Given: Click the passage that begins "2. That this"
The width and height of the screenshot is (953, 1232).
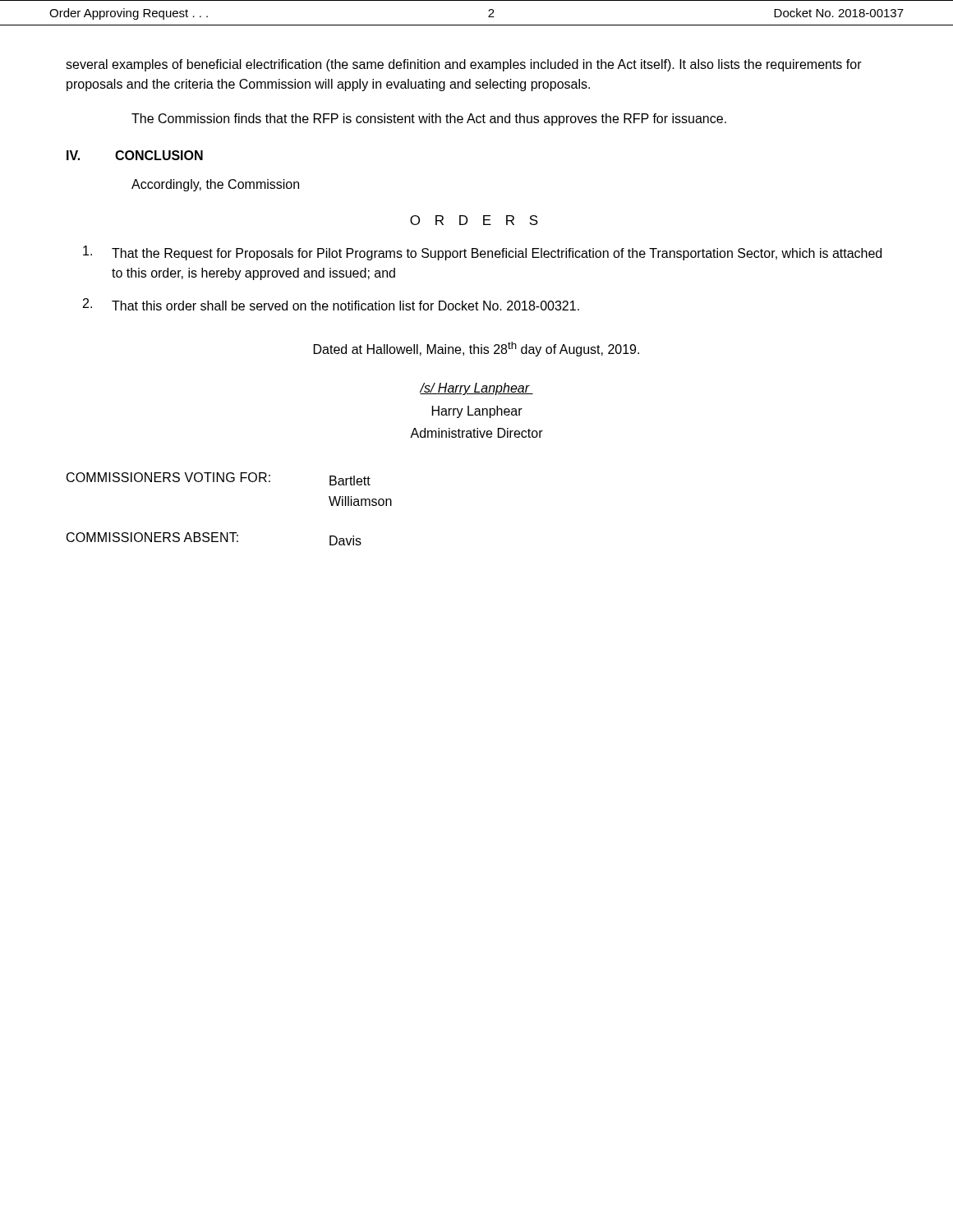Looking at the screenshot, I should (331, 306).
